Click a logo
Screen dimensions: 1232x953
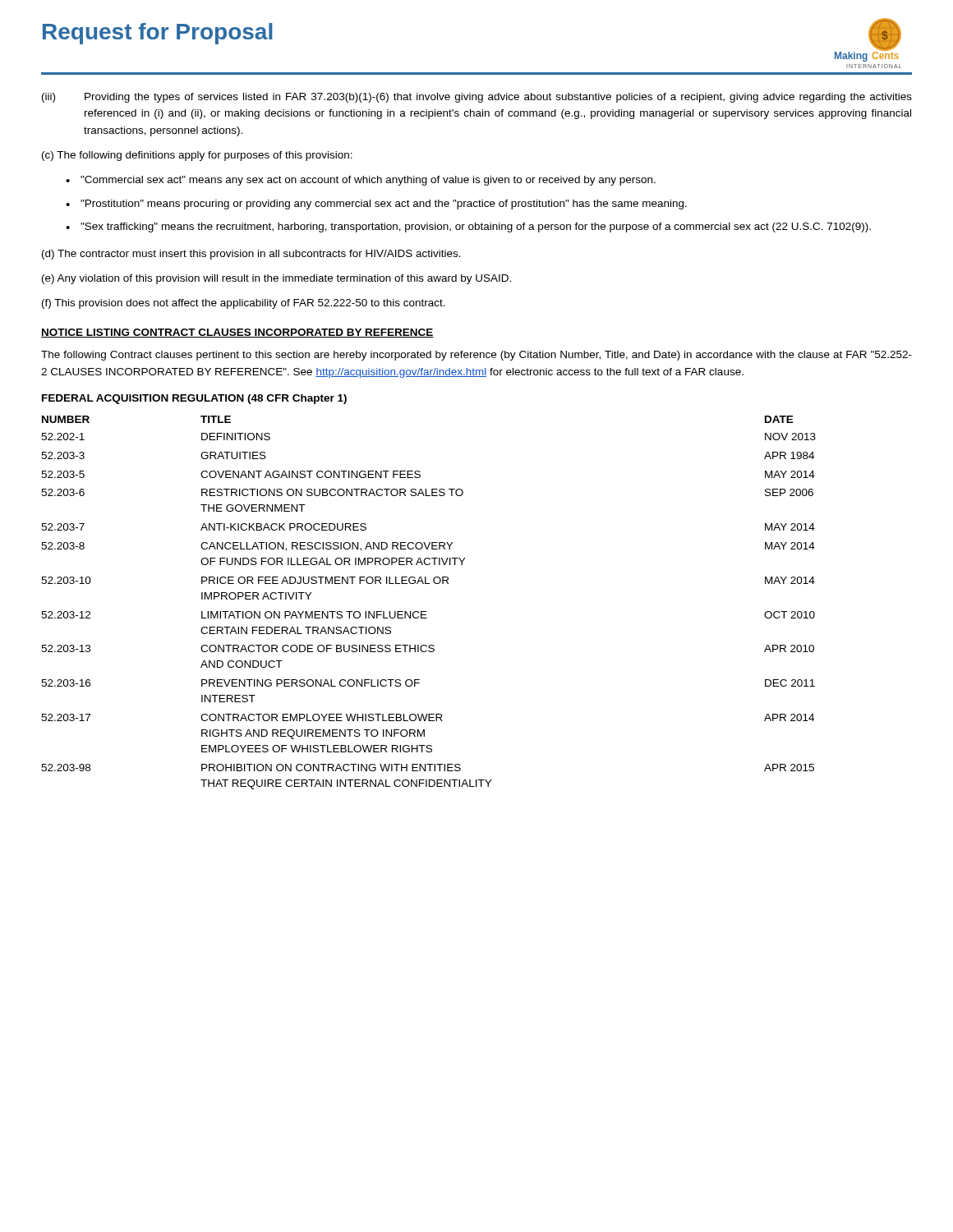pyautogui.click(x=873, y=43)
